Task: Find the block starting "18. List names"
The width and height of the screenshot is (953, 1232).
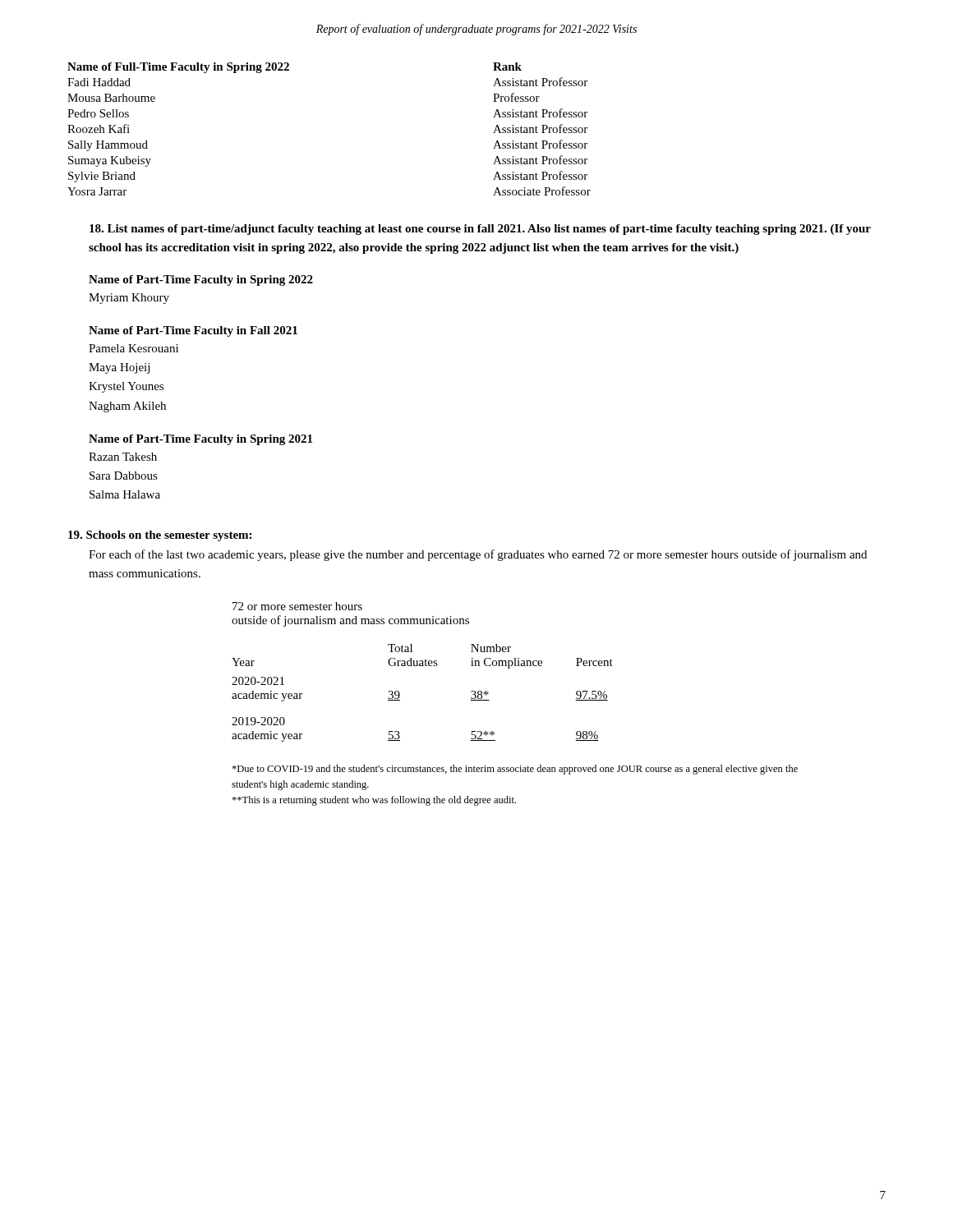Action: (x=487, y=238)
